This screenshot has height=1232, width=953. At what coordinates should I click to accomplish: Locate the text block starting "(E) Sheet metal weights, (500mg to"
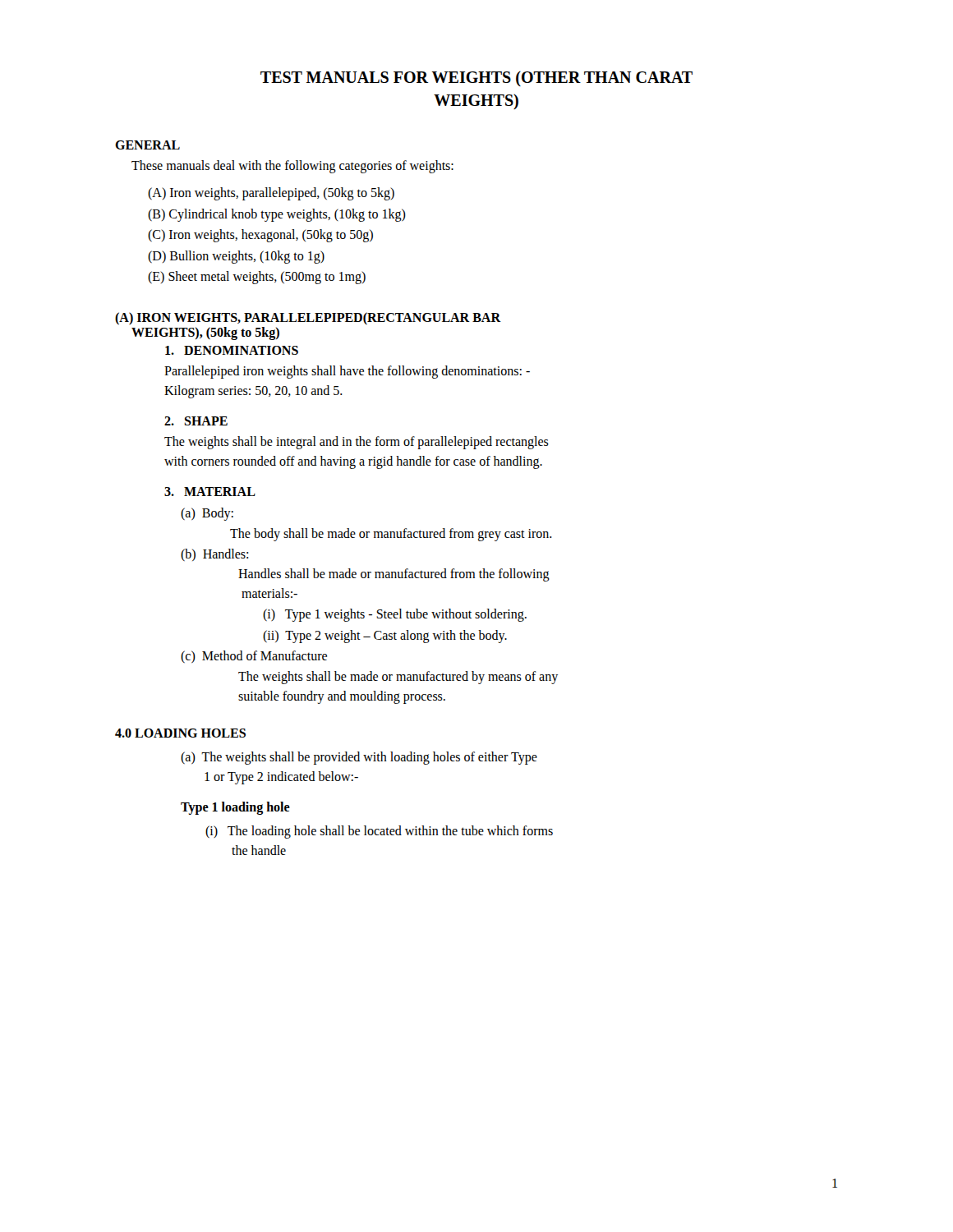[x=257, y=277]
